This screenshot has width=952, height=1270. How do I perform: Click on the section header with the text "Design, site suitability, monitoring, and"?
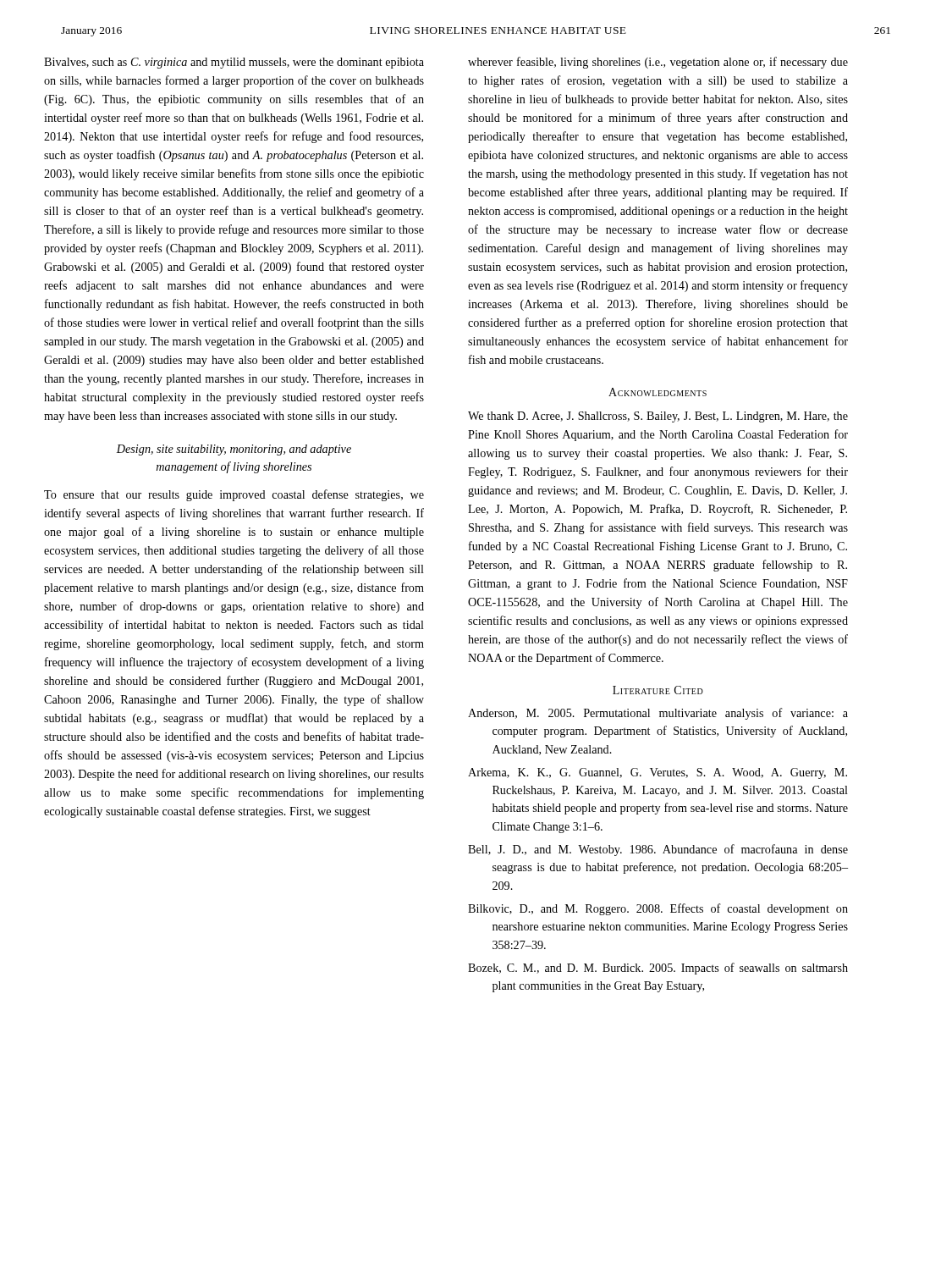point(234,458)
